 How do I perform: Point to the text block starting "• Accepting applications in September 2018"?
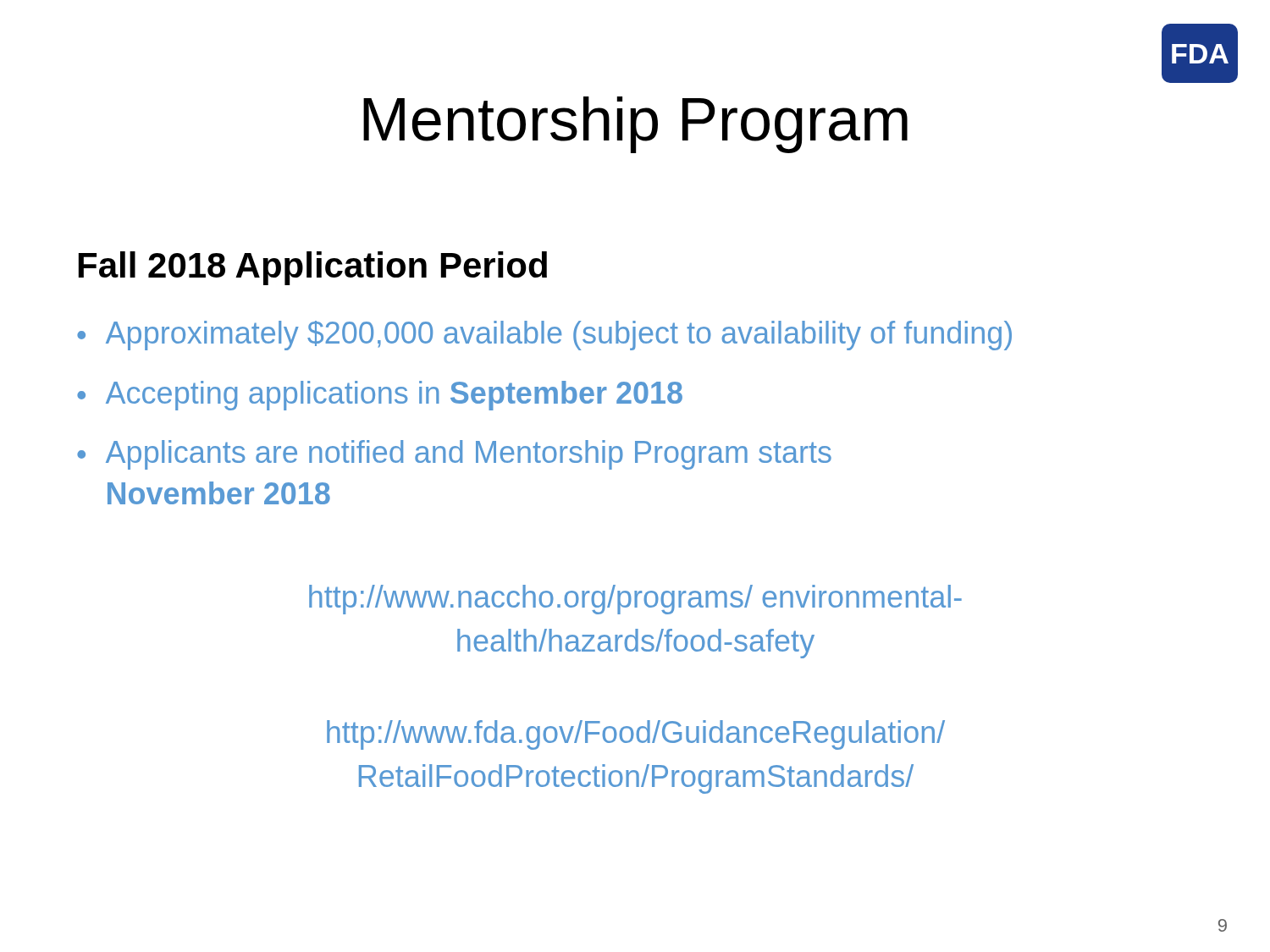point(380,393)
